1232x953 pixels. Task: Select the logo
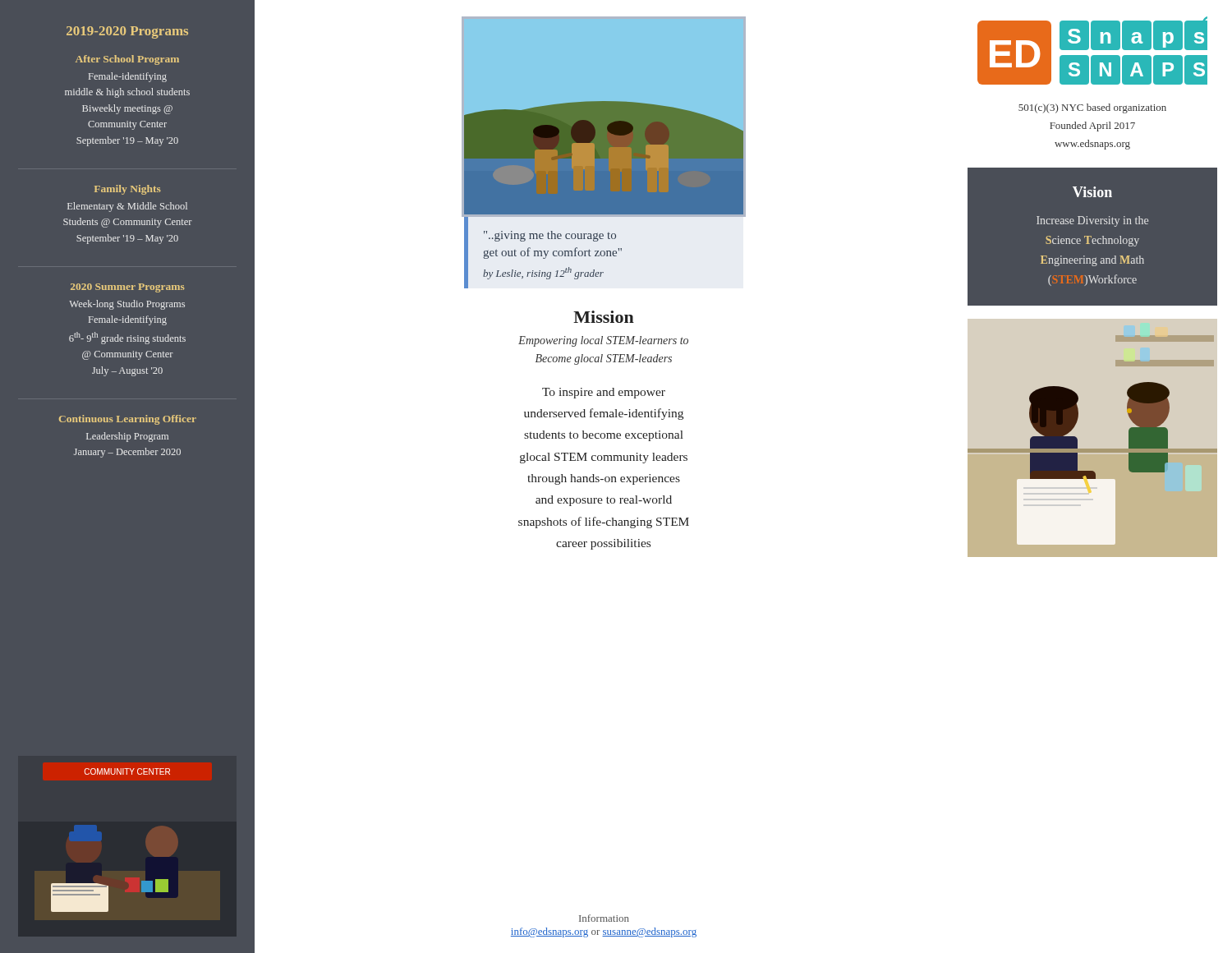[1092, 53]
